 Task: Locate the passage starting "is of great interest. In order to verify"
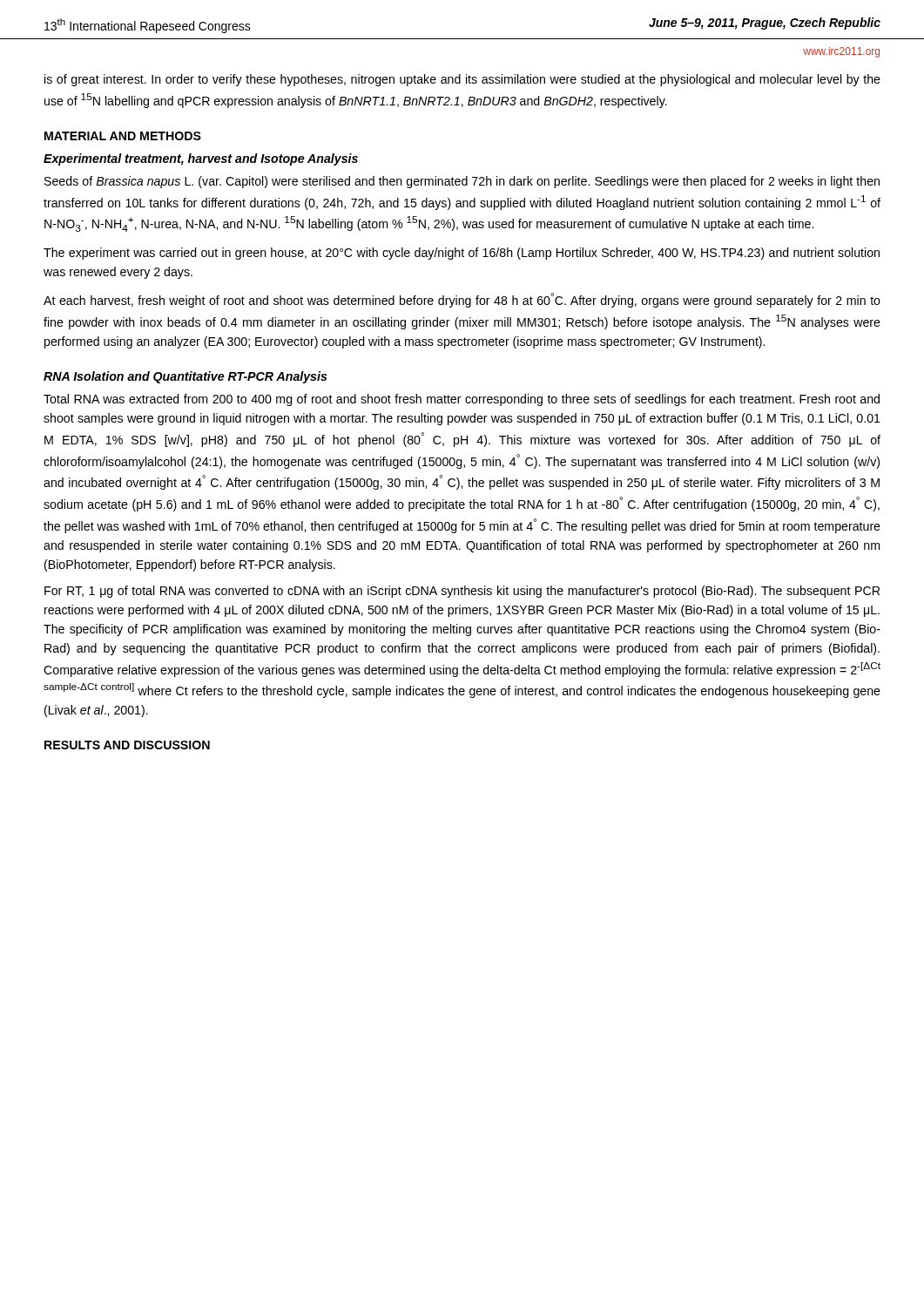point(462,90)
